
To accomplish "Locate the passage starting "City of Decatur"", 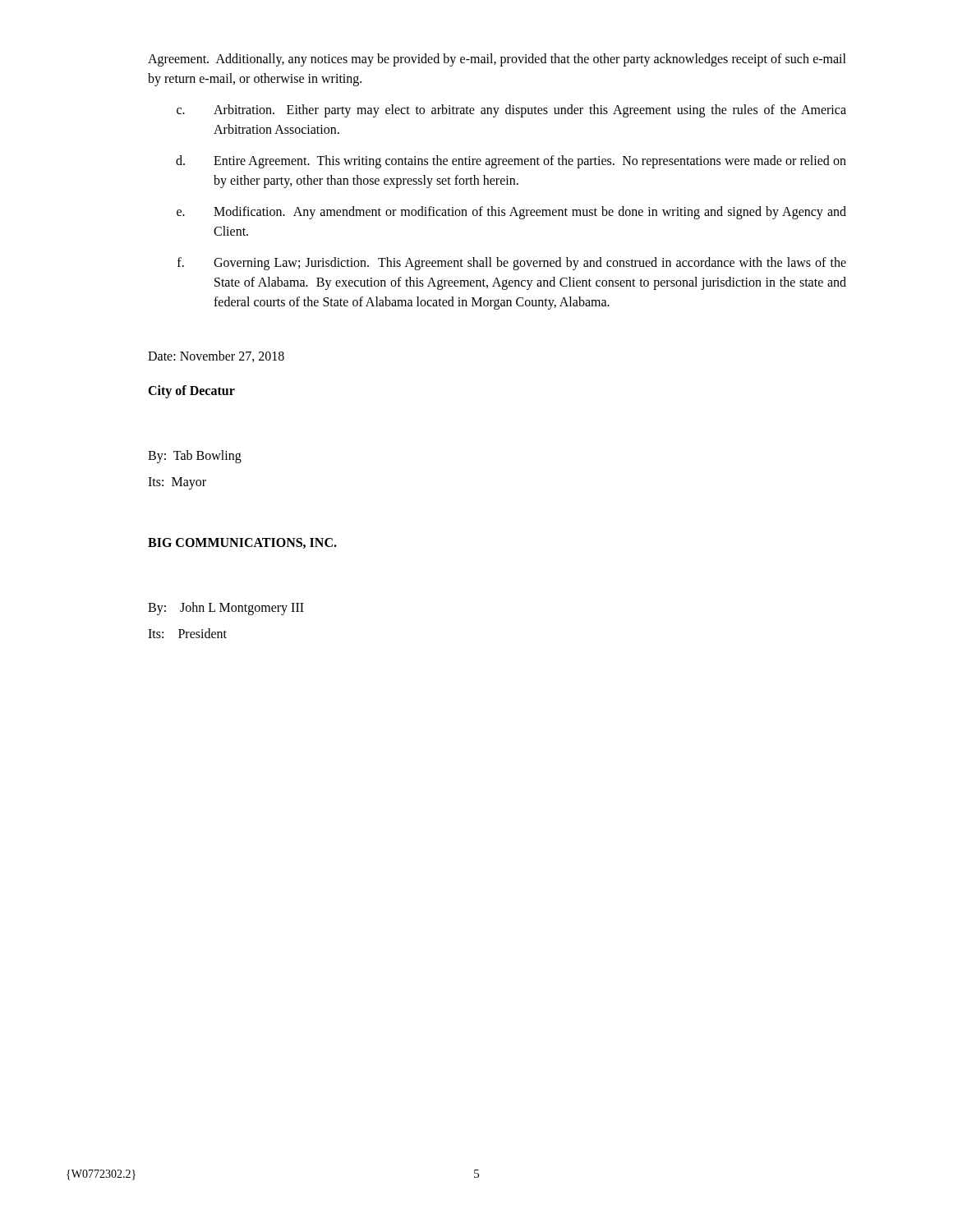I will click(191, 391).
